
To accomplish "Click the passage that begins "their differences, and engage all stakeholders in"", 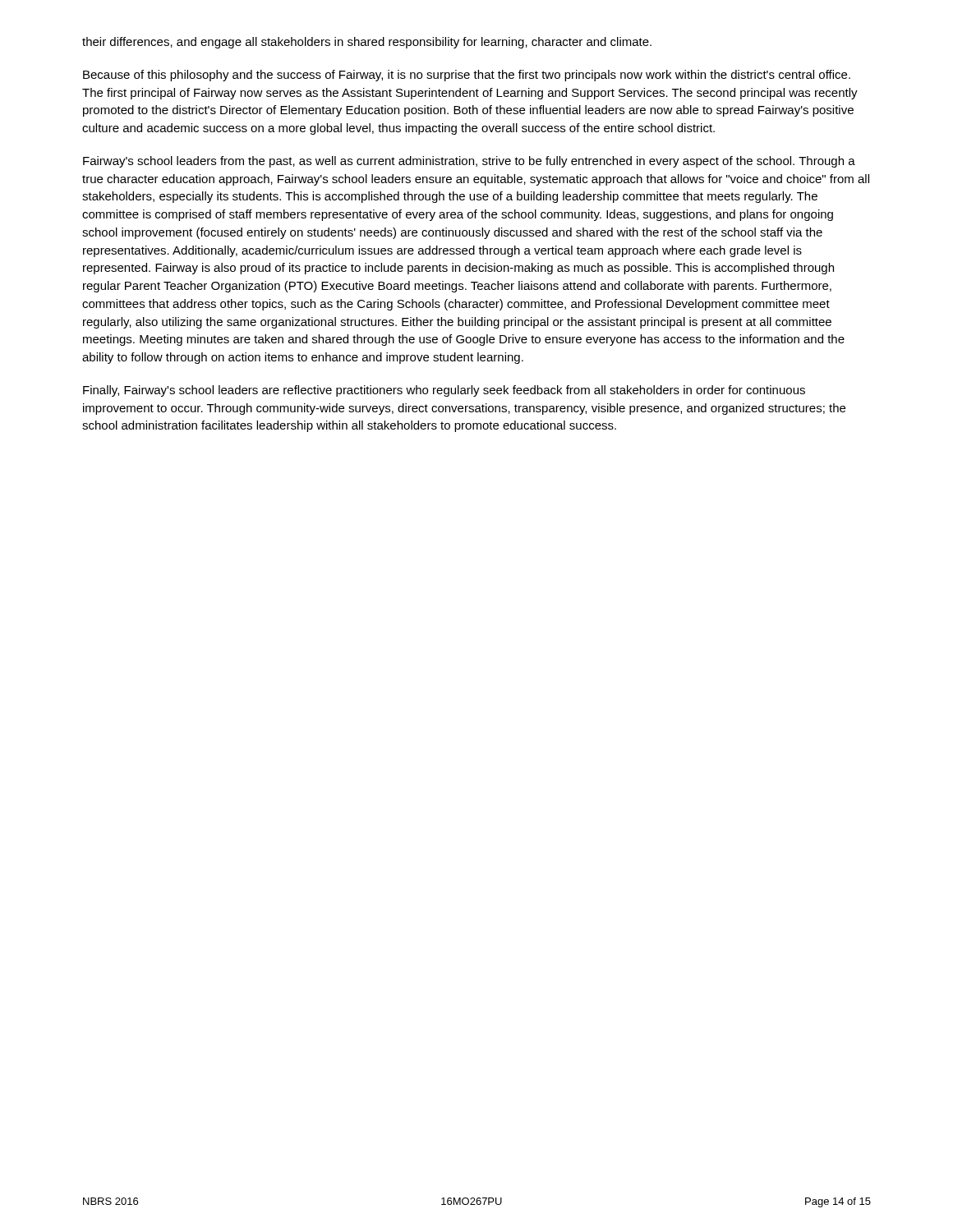I will pyautogui.click(x=367, y=41).
